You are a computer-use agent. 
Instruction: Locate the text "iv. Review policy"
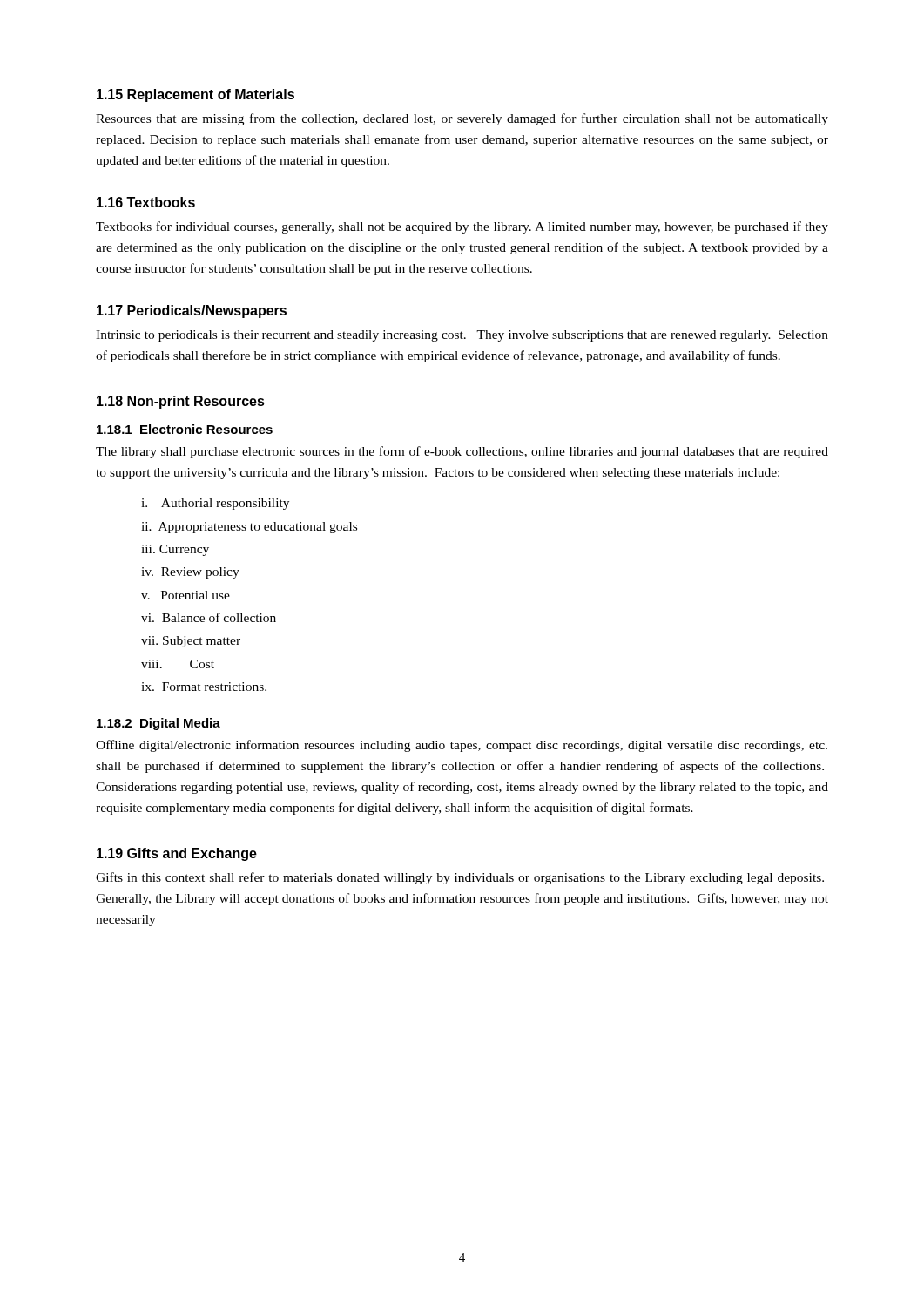pos(190,571)
